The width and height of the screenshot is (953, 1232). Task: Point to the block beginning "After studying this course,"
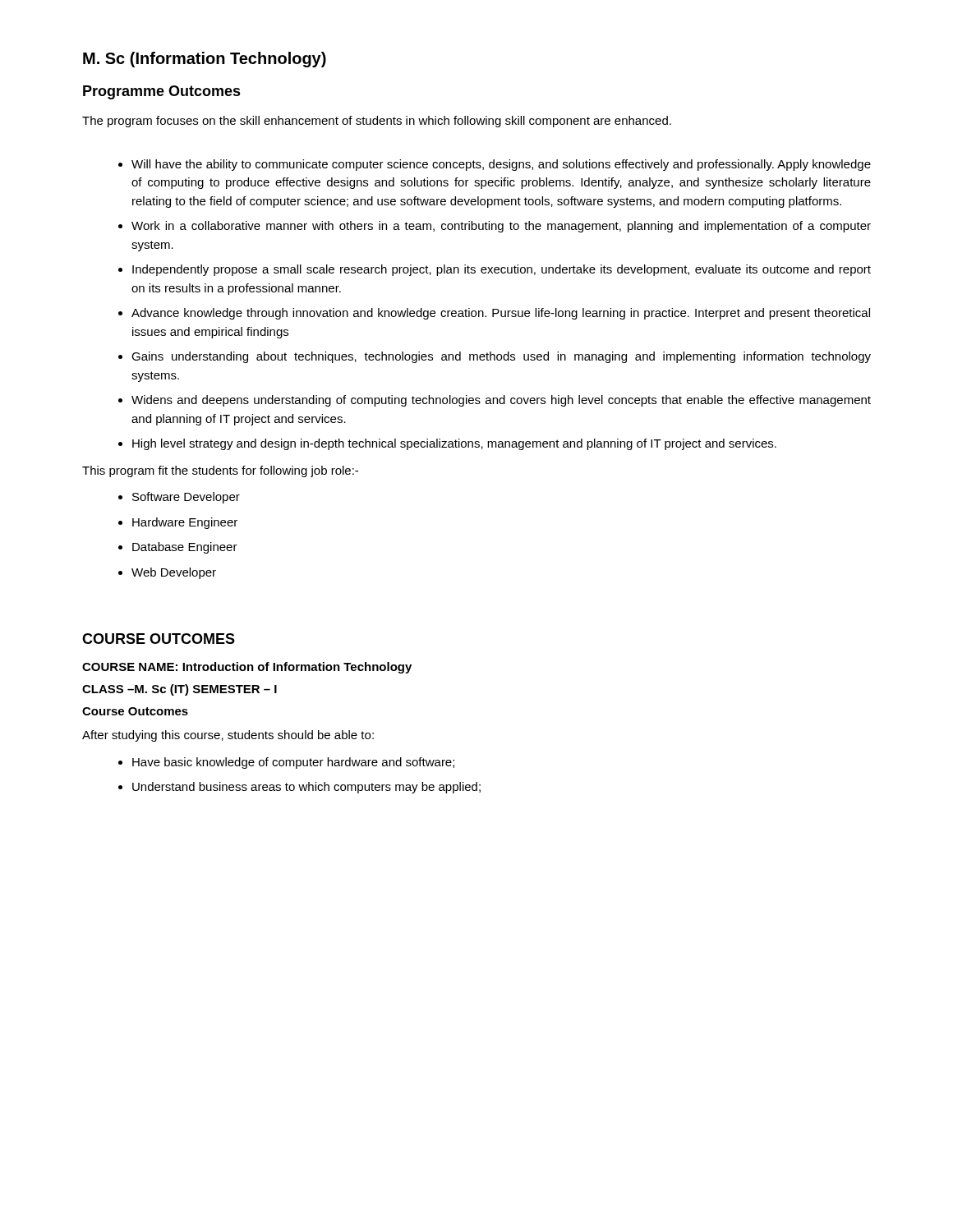(228, 736)
